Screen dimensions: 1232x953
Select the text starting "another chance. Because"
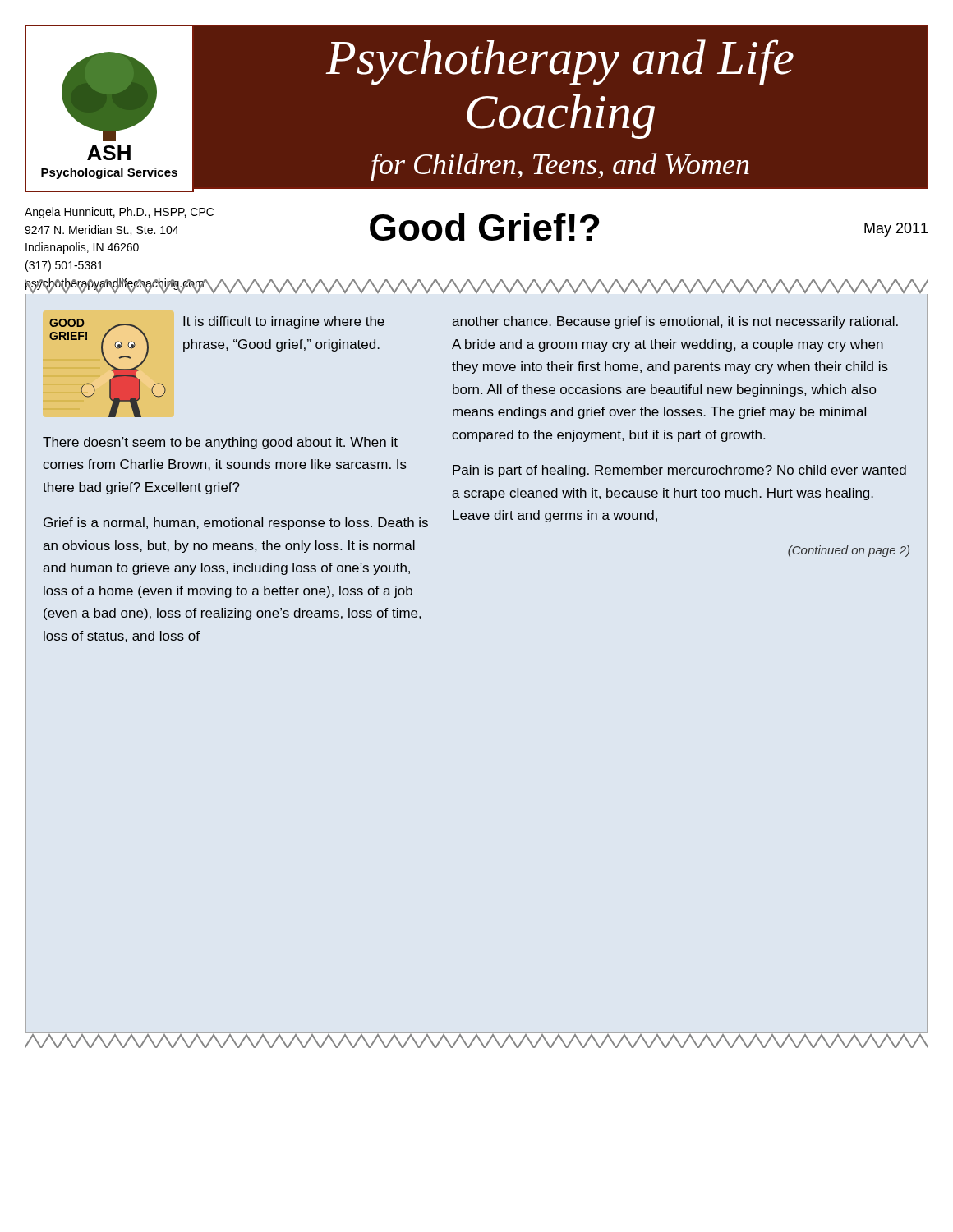[681, 435]
